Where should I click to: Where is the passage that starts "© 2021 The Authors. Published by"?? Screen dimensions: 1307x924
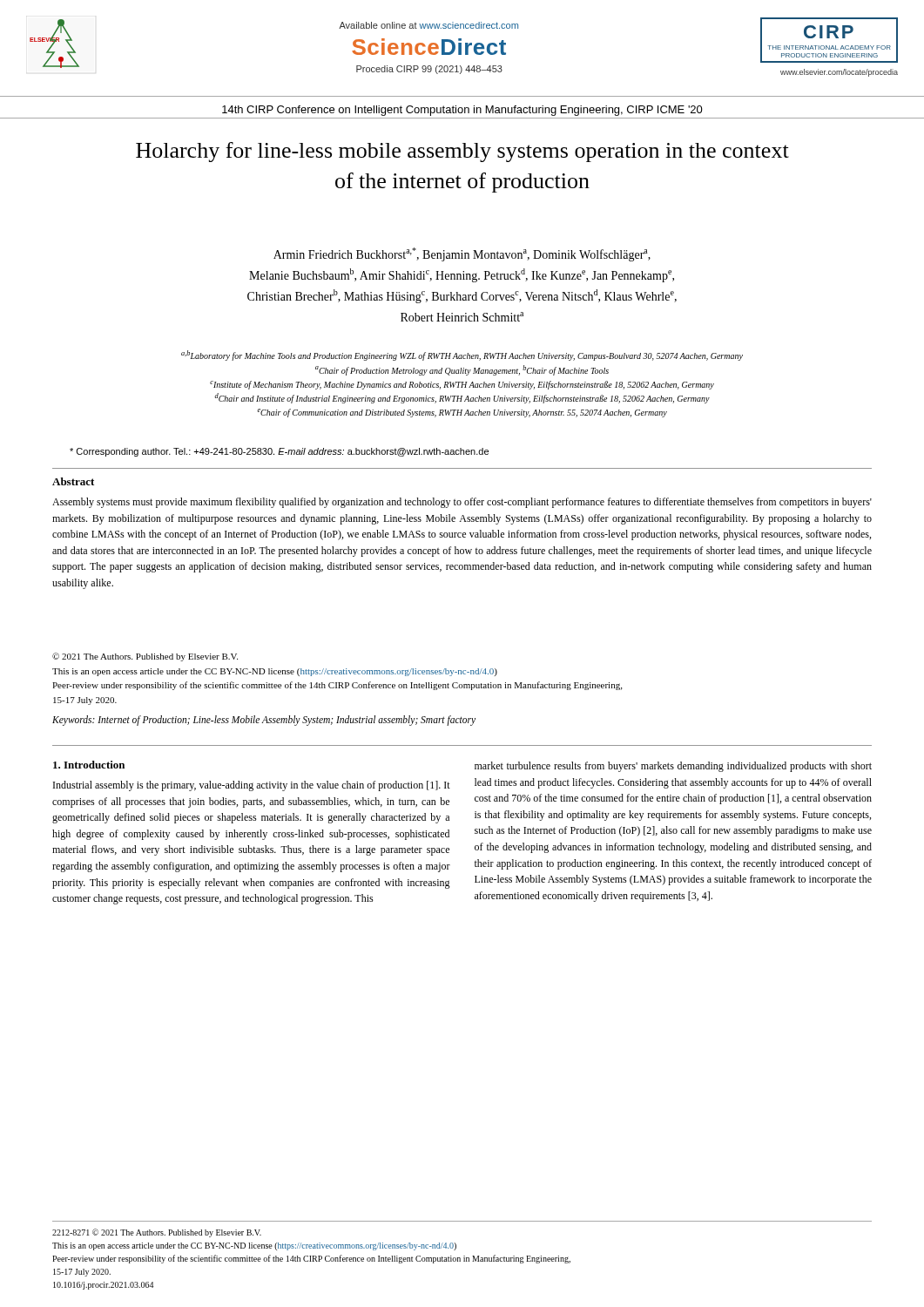coord(337,678)
